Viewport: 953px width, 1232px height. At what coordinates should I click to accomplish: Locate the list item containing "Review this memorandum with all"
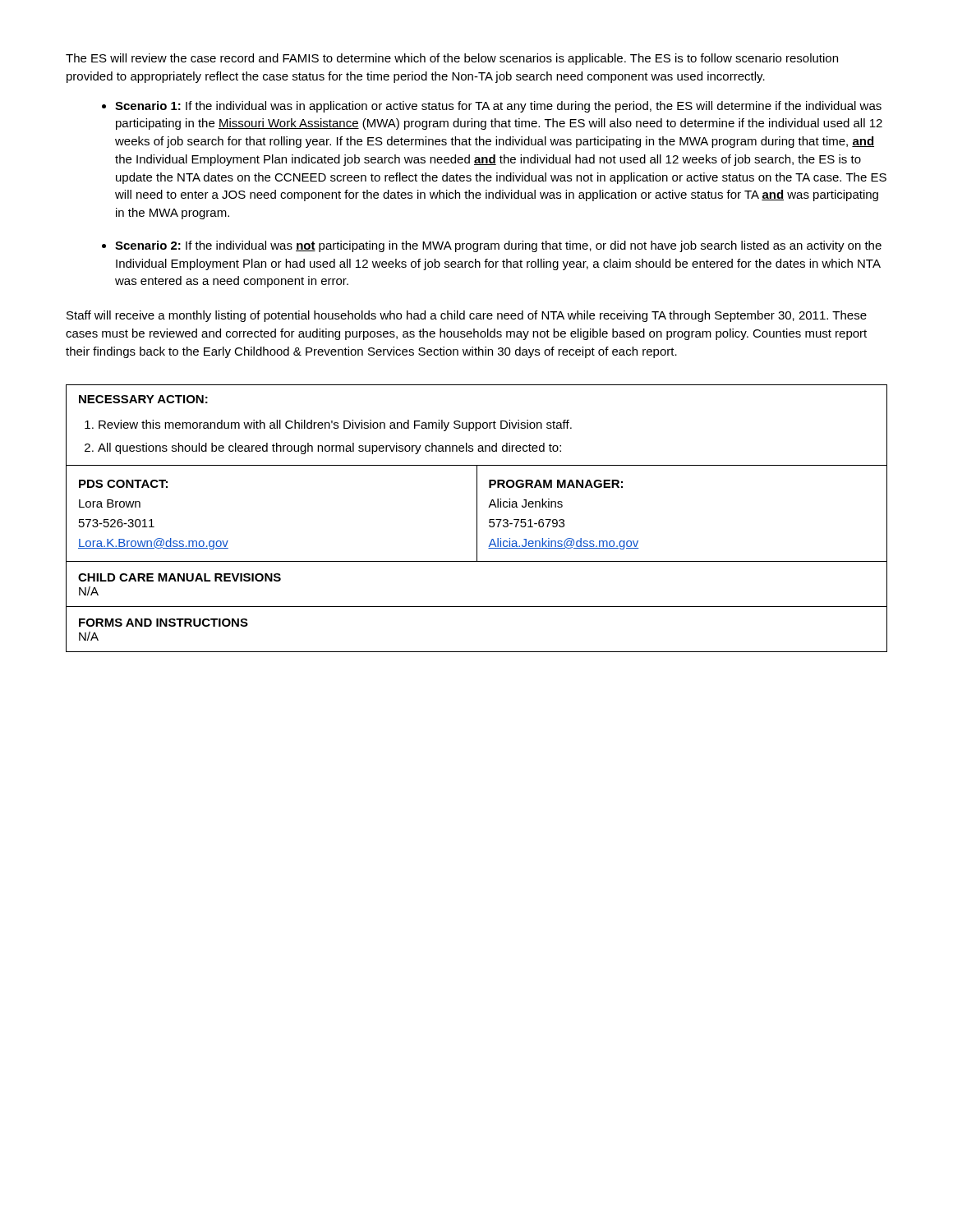[x=335, y=424]
